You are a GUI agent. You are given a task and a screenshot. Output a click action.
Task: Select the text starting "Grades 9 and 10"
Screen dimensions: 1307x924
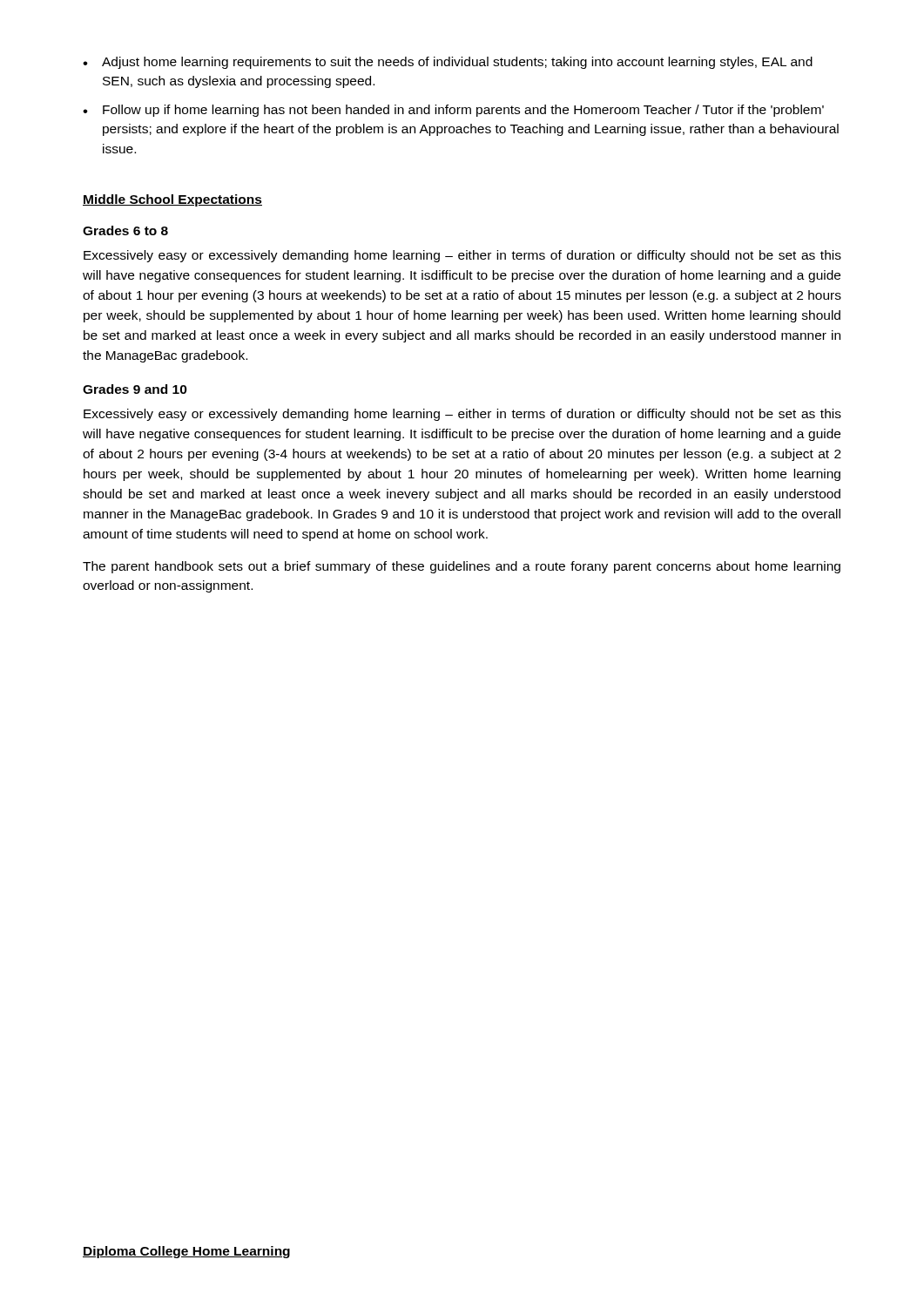tap(135, 389)
